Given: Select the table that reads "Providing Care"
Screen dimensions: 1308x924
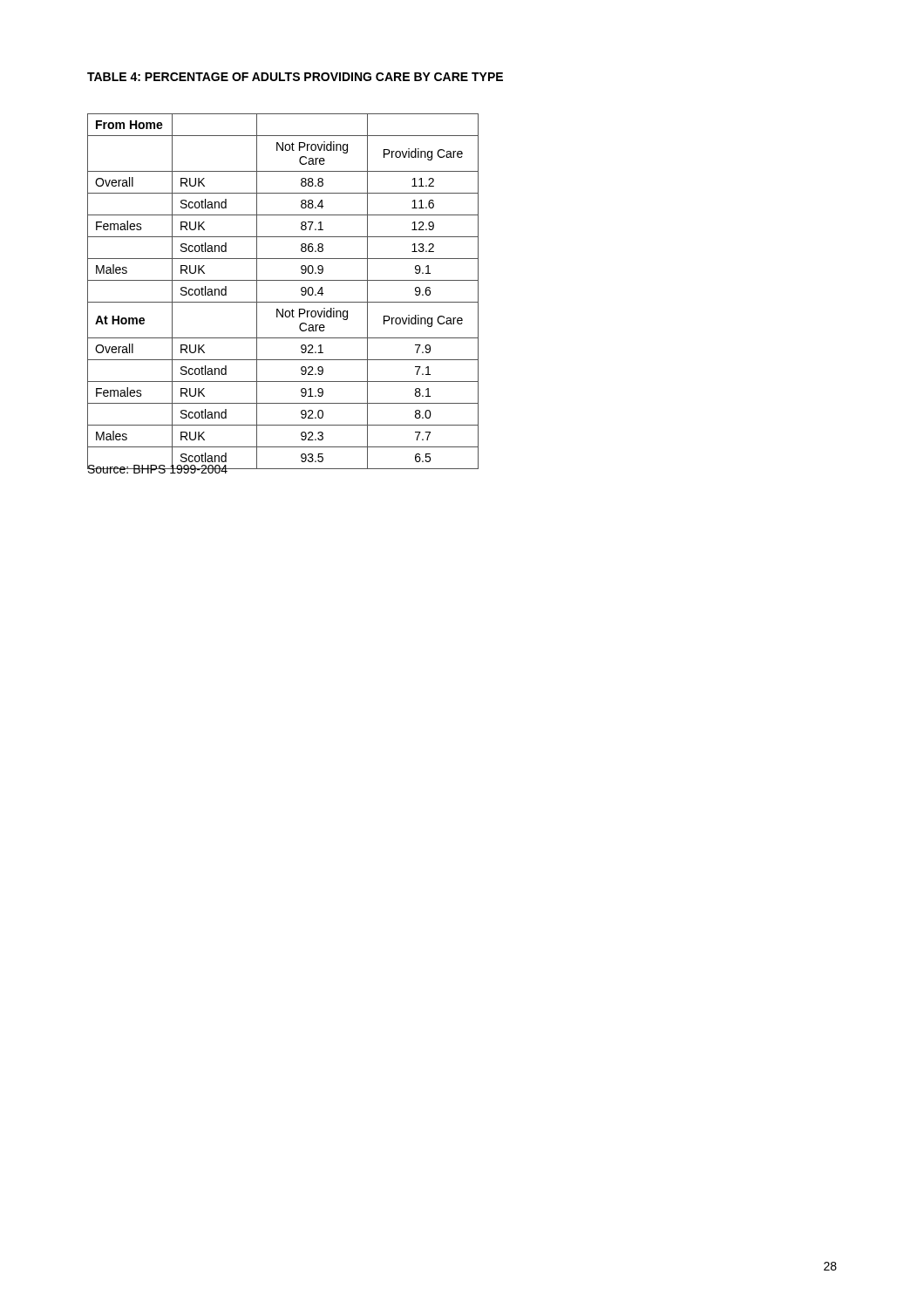Looking at the screenshot, I should pyautogui.click(x=283, y=291).
